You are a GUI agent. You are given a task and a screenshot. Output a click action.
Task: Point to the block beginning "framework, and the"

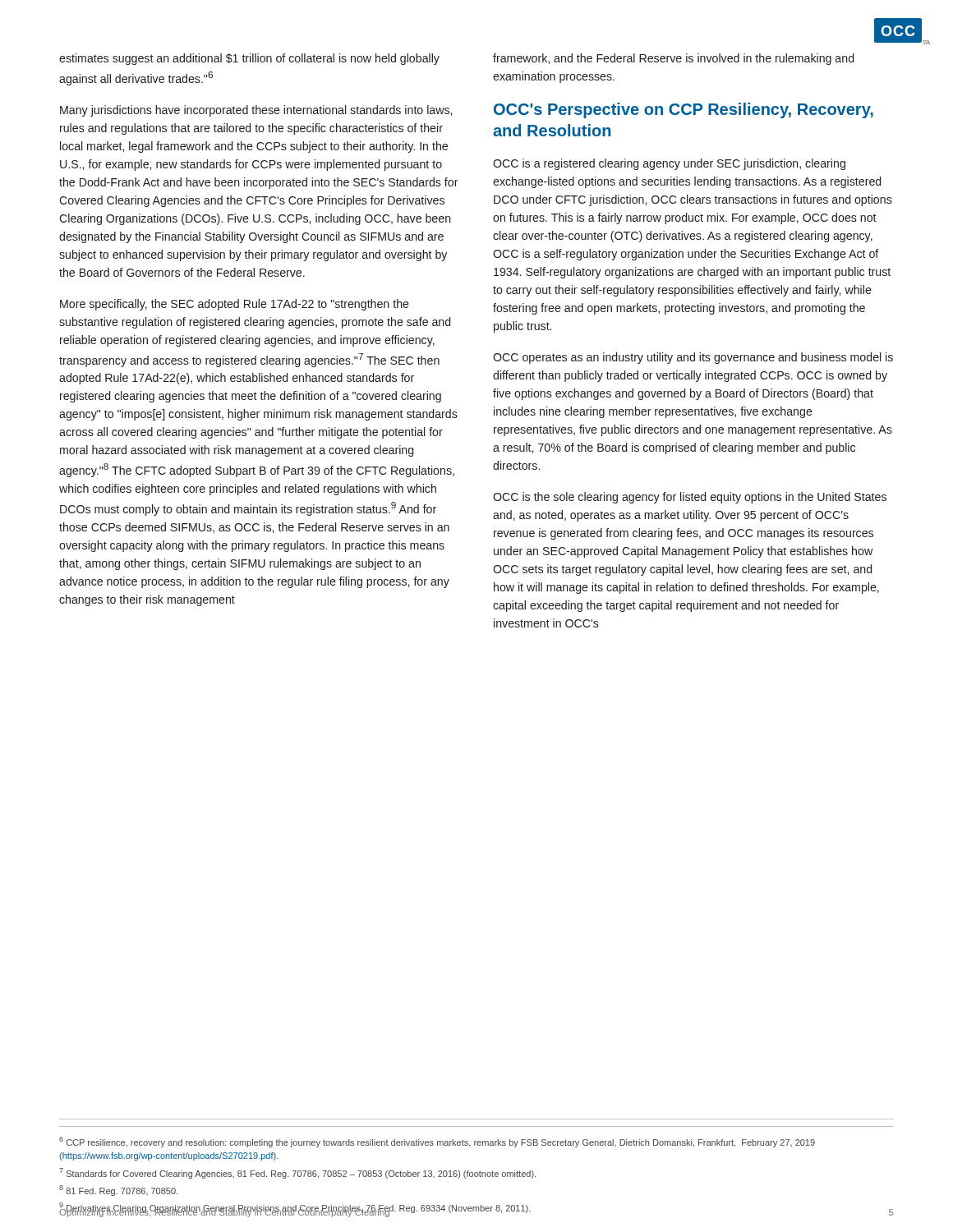(674, 67)
